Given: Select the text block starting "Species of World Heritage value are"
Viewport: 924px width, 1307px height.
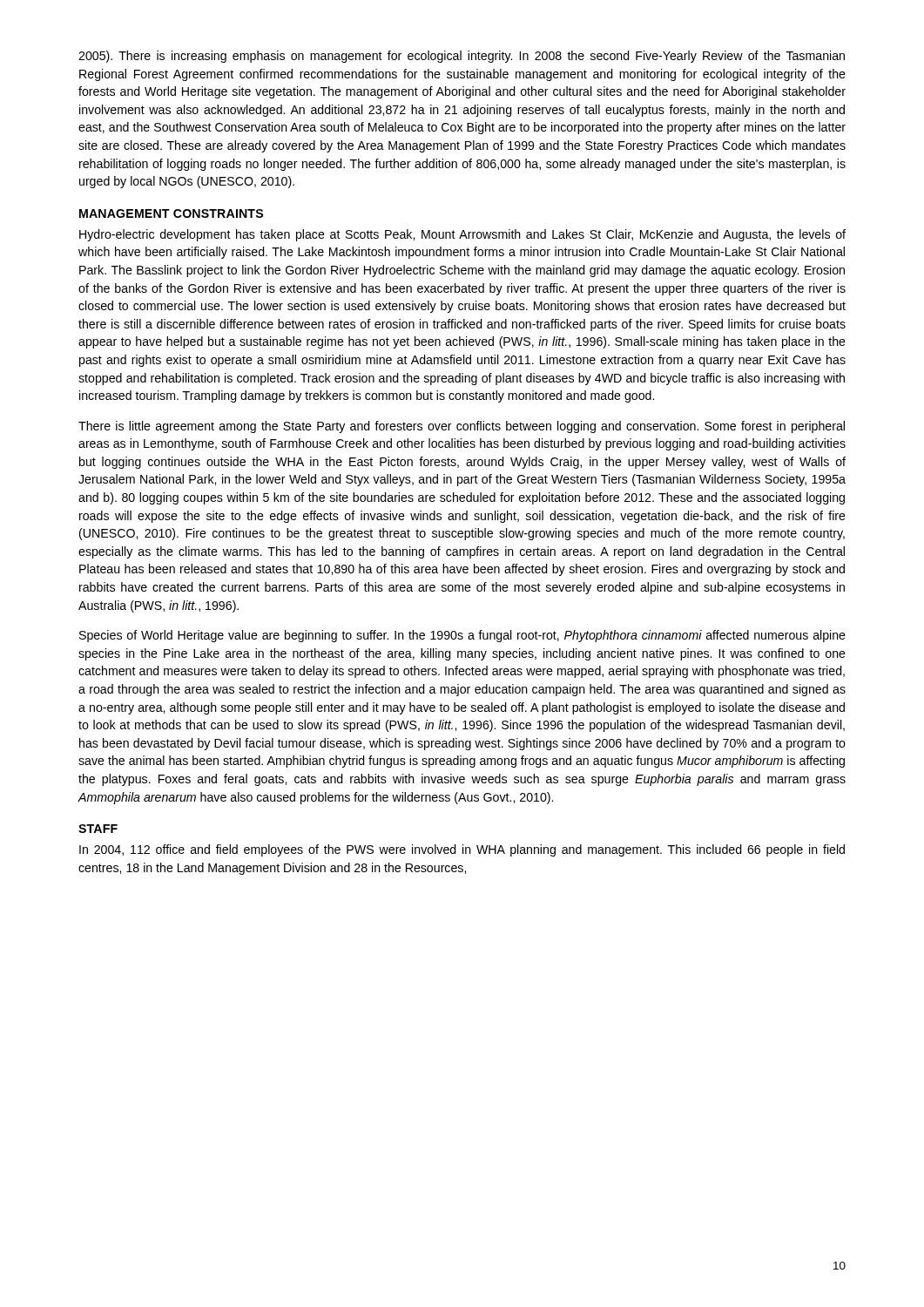Looking at the screenshot, I should coord(462,716).
